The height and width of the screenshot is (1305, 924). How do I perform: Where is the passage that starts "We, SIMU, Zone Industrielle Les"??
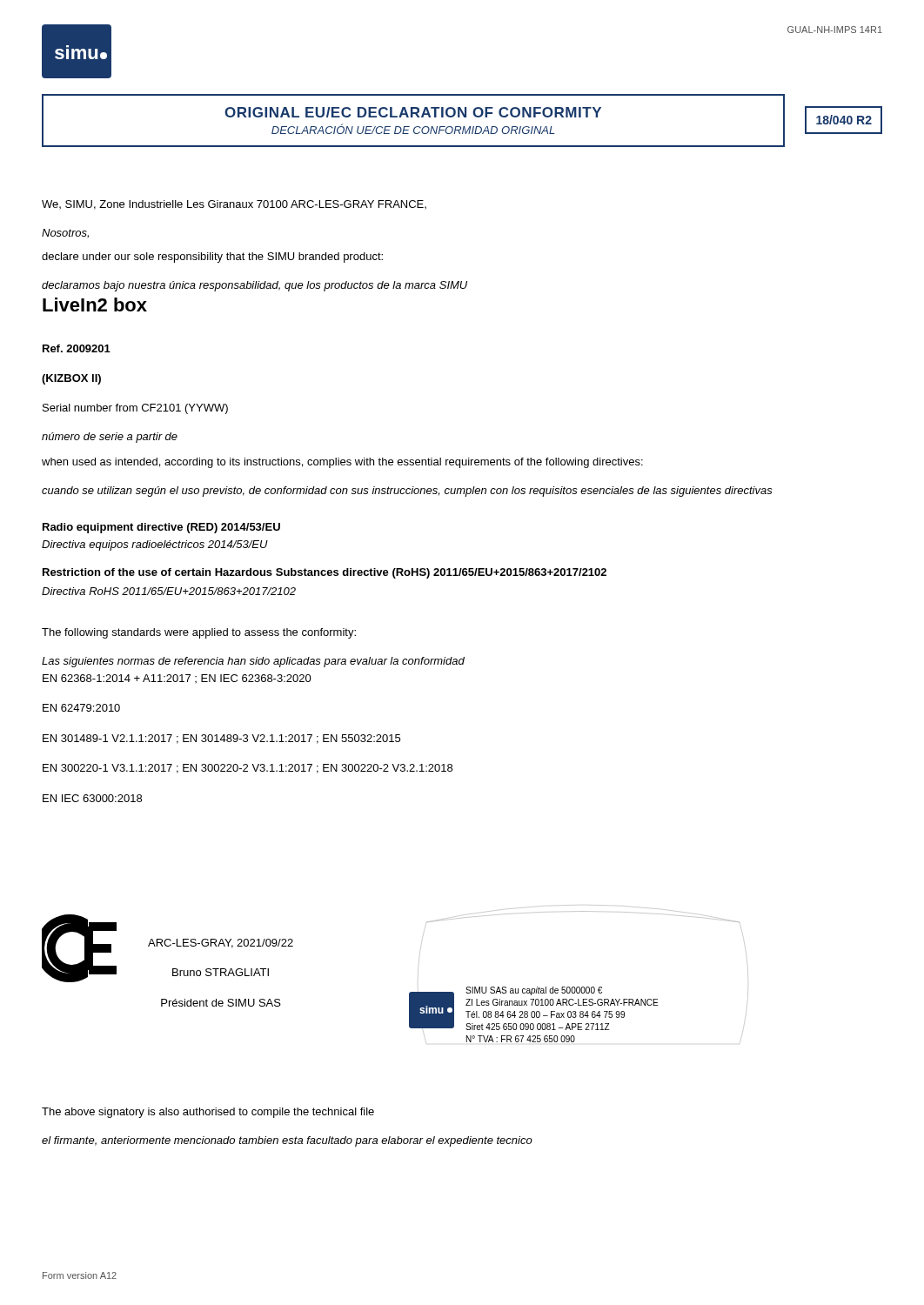pos(234,205)
